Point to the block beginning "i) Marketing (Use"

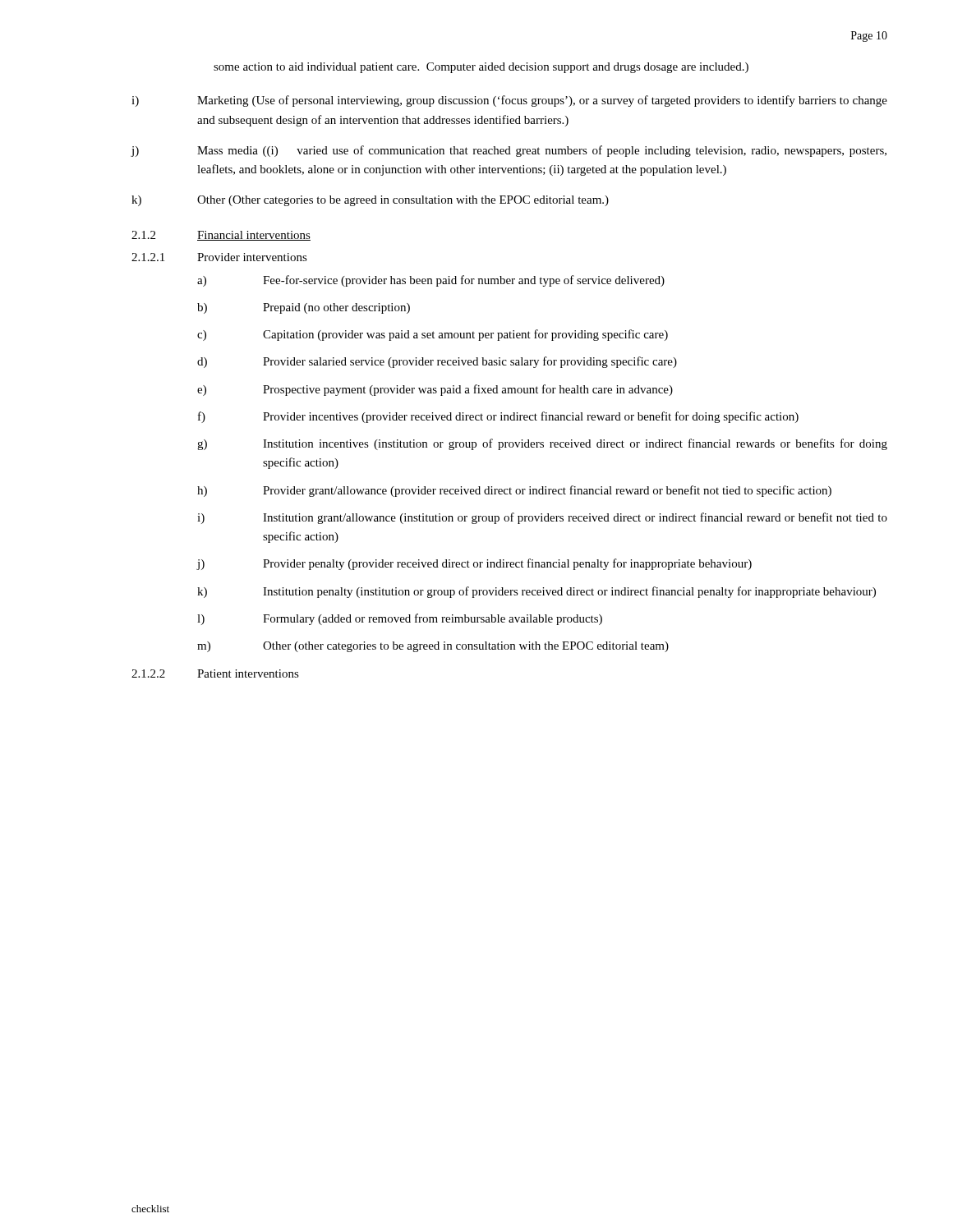[x=509, y=111]
